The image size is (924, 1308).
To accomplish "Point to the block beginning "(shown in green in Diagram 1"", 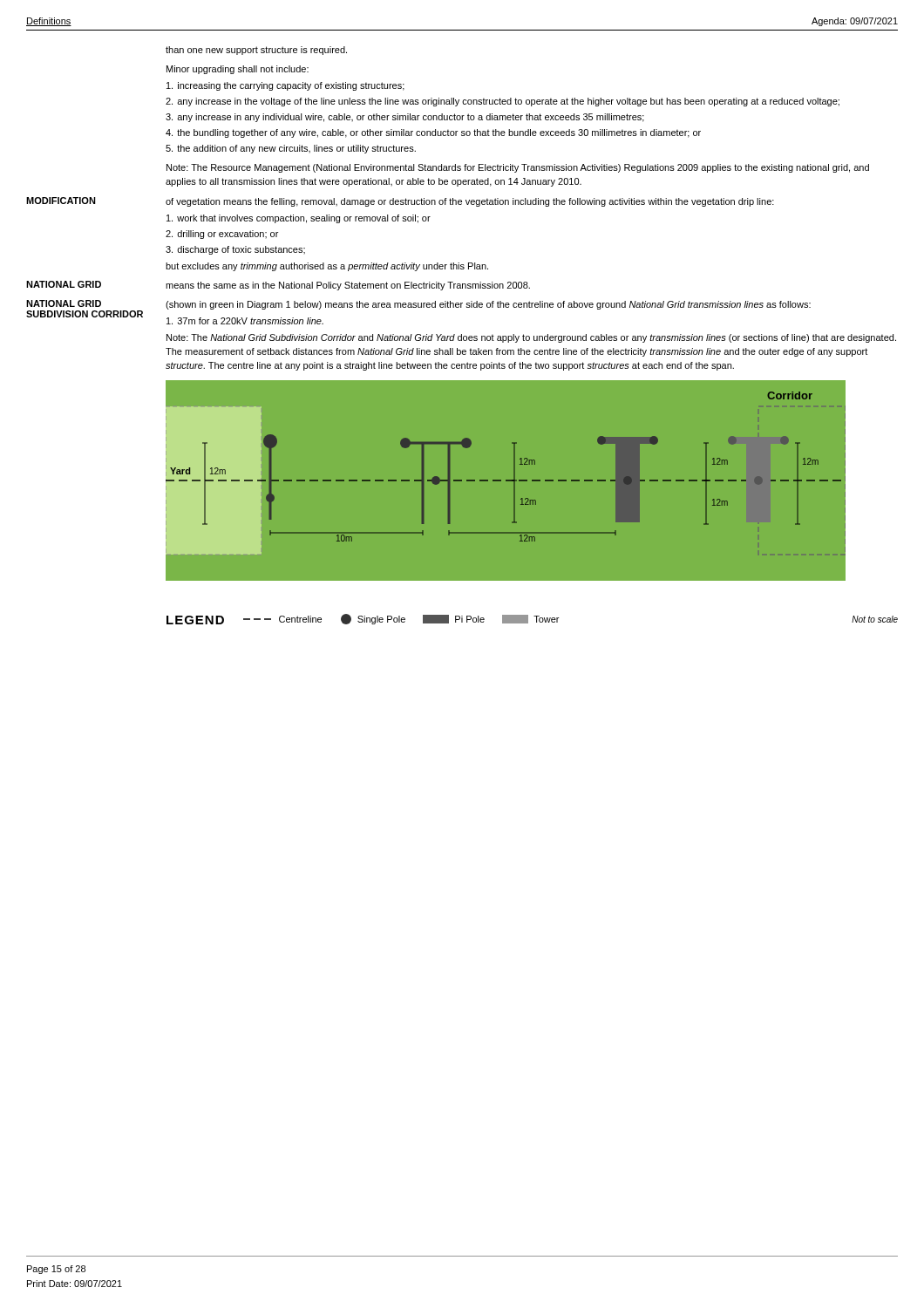I will pyautogui.click(x=488, y=304).
